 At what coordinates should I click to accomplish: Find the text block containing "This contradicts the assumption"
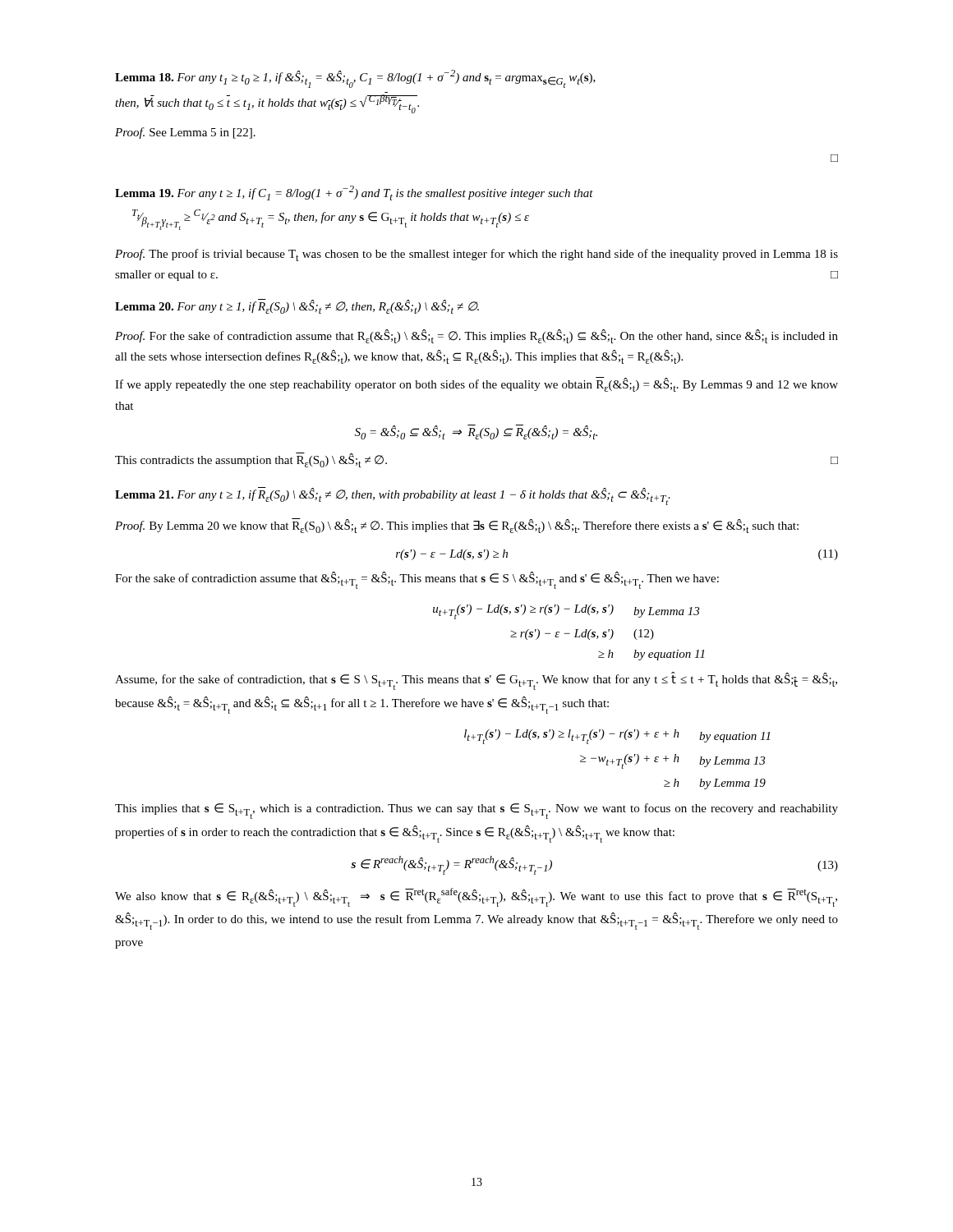[251, 460]
